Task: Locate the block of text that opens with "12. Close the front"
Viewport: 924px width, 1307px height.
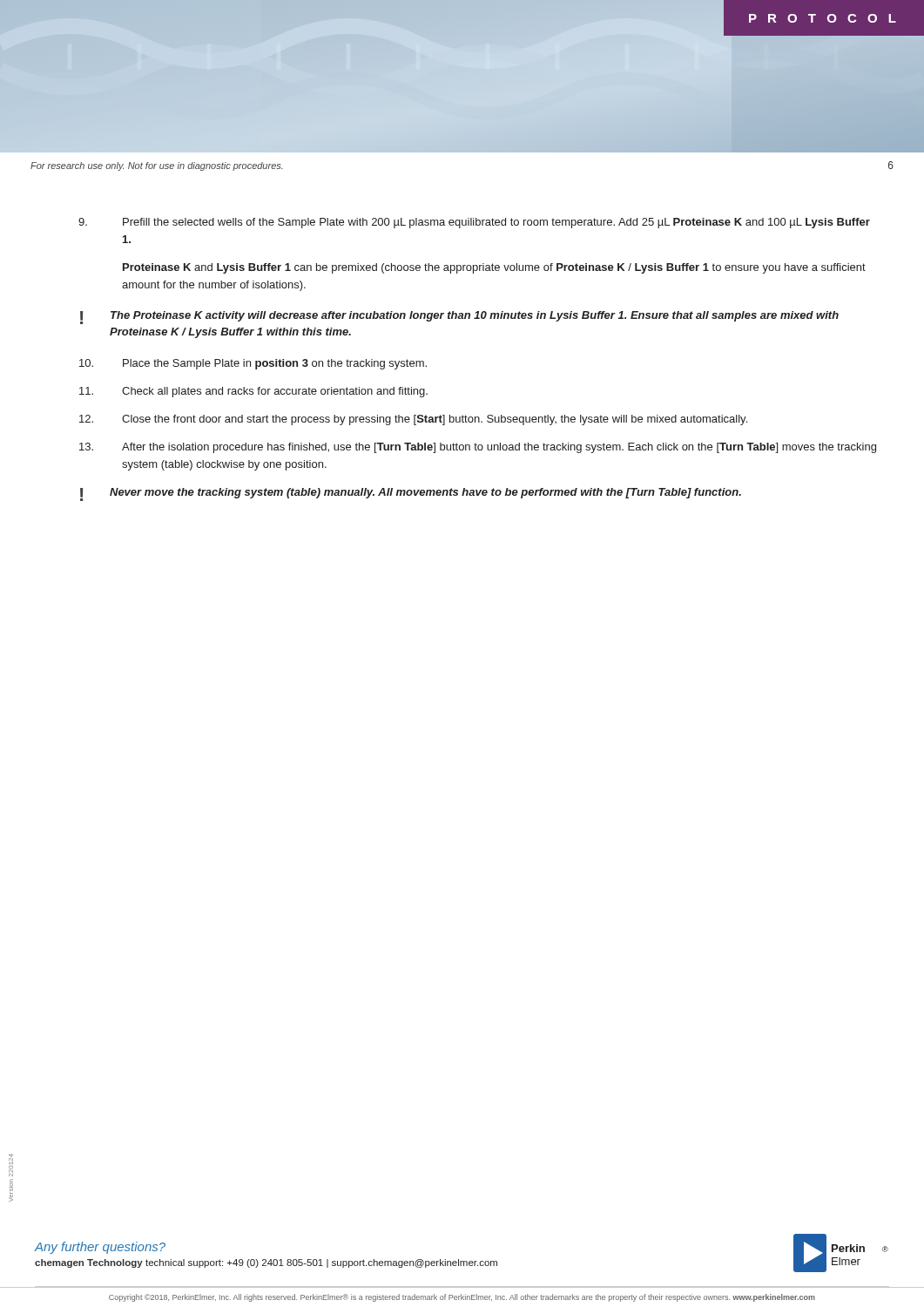Action: click(x=479, y=419)
